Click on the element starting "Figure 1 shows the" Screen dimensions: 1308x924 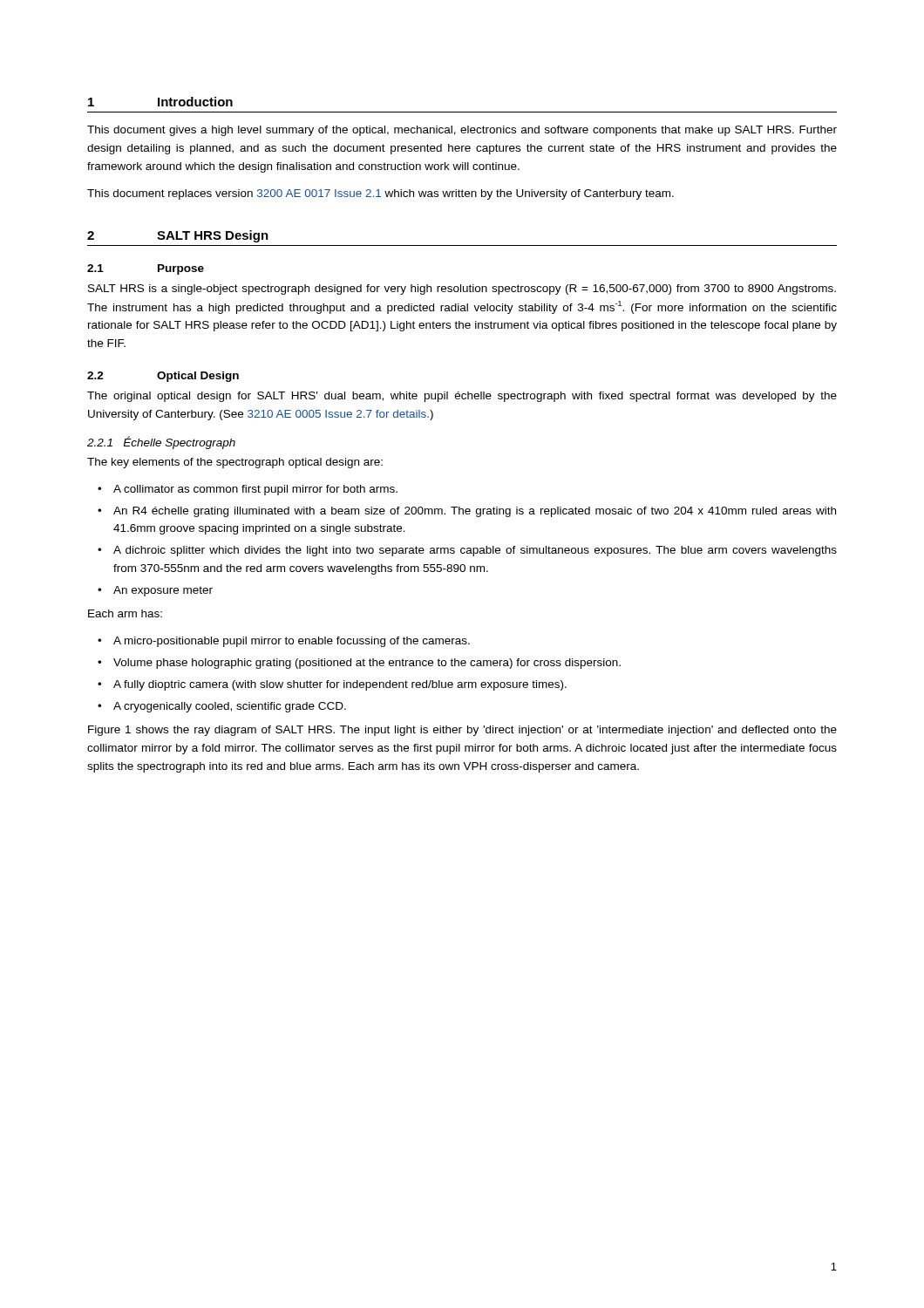coord(462,748)
